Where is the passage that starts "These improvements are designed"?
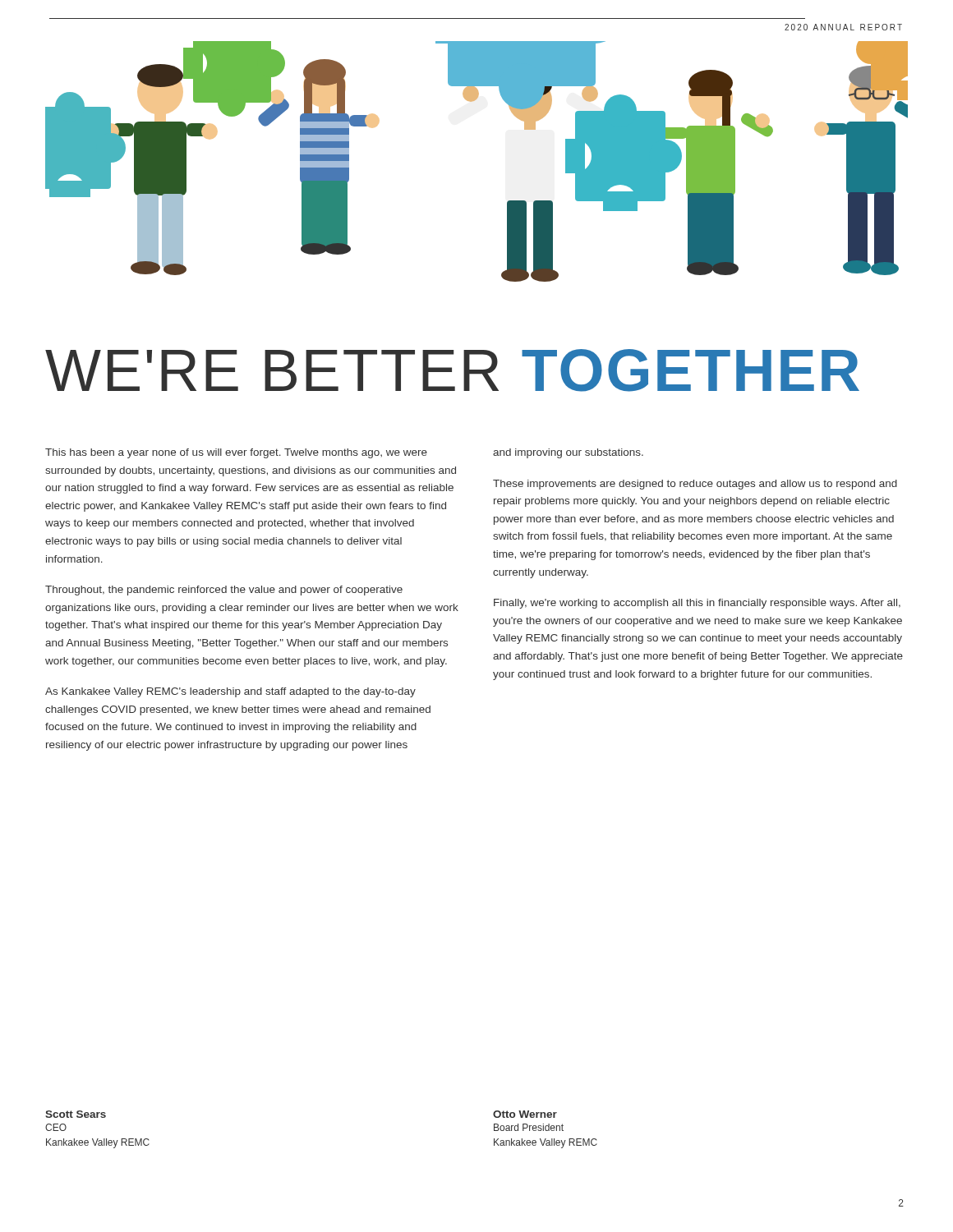The width and height of the screenshot is (953, 1232). (x=700, y=528)
